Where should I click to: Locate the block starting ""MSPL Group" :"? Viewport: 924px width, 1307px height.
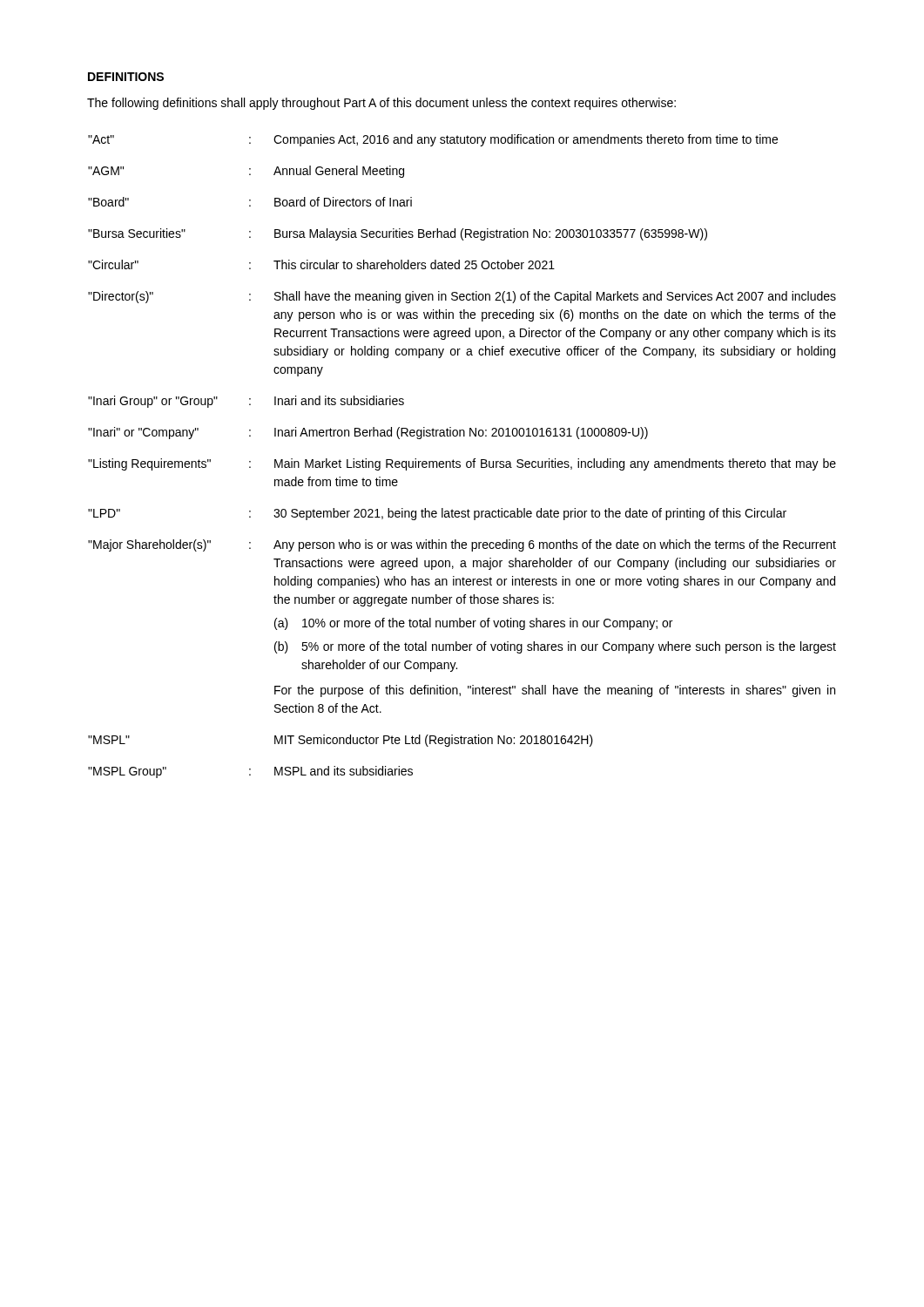click(x=250, y=772)
